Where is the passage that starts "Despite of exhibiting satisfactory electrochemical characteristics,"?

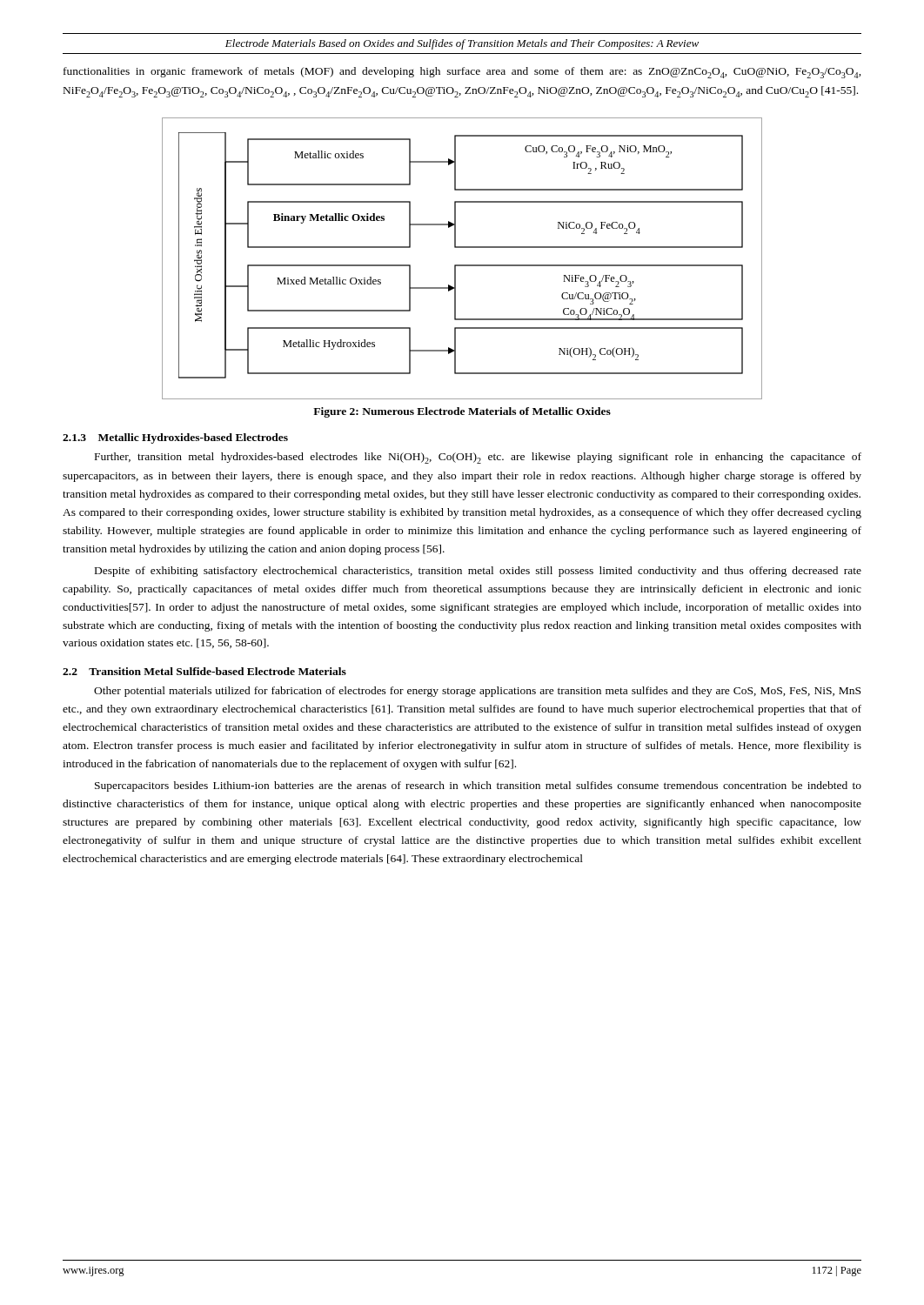[x=462, y=606]
